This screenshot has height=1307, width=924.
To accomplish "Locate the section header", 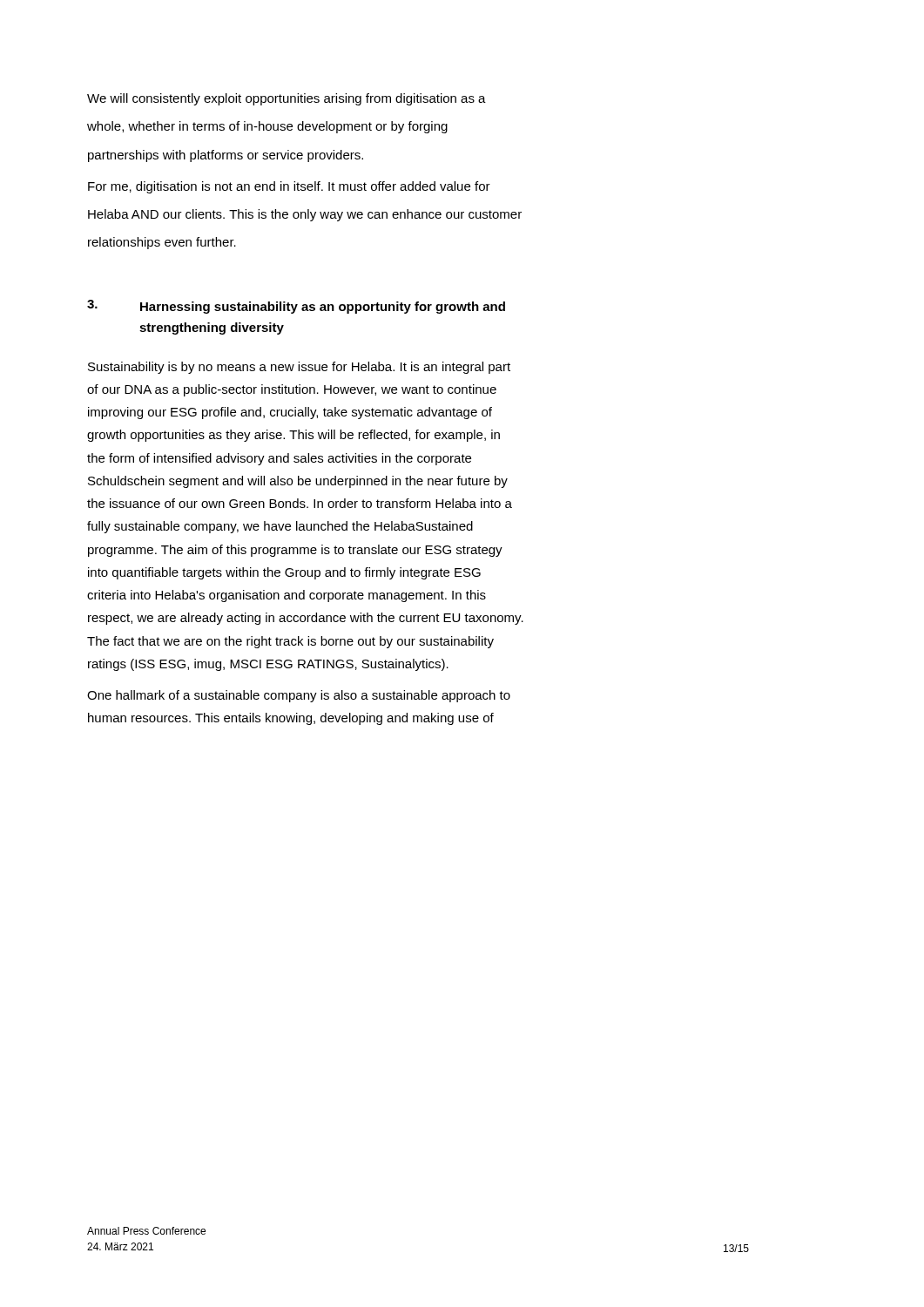I will [x=297, y=317].
